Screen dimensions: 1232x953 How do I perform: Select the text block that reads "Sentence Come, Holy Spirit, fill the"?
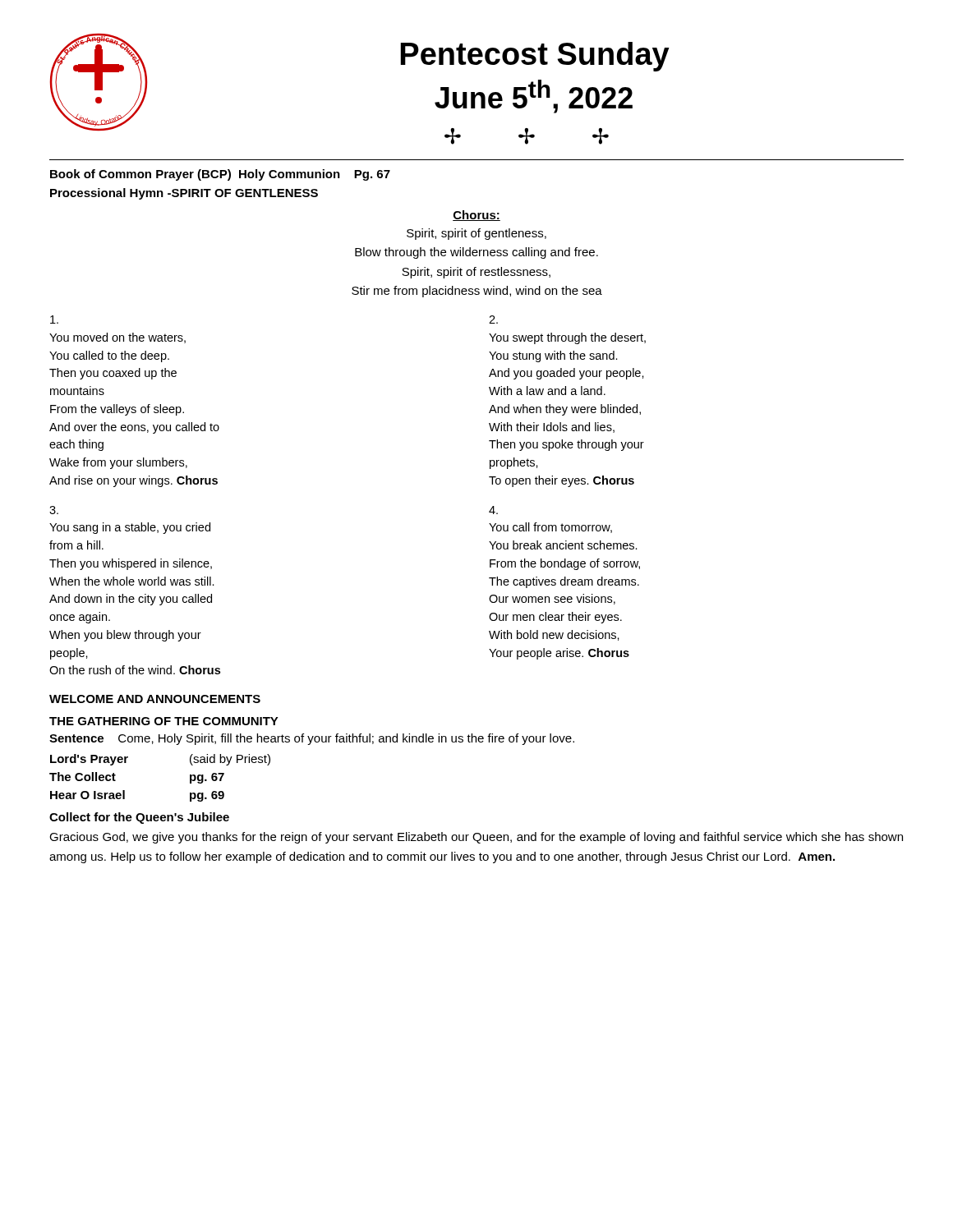pos(312,738)
